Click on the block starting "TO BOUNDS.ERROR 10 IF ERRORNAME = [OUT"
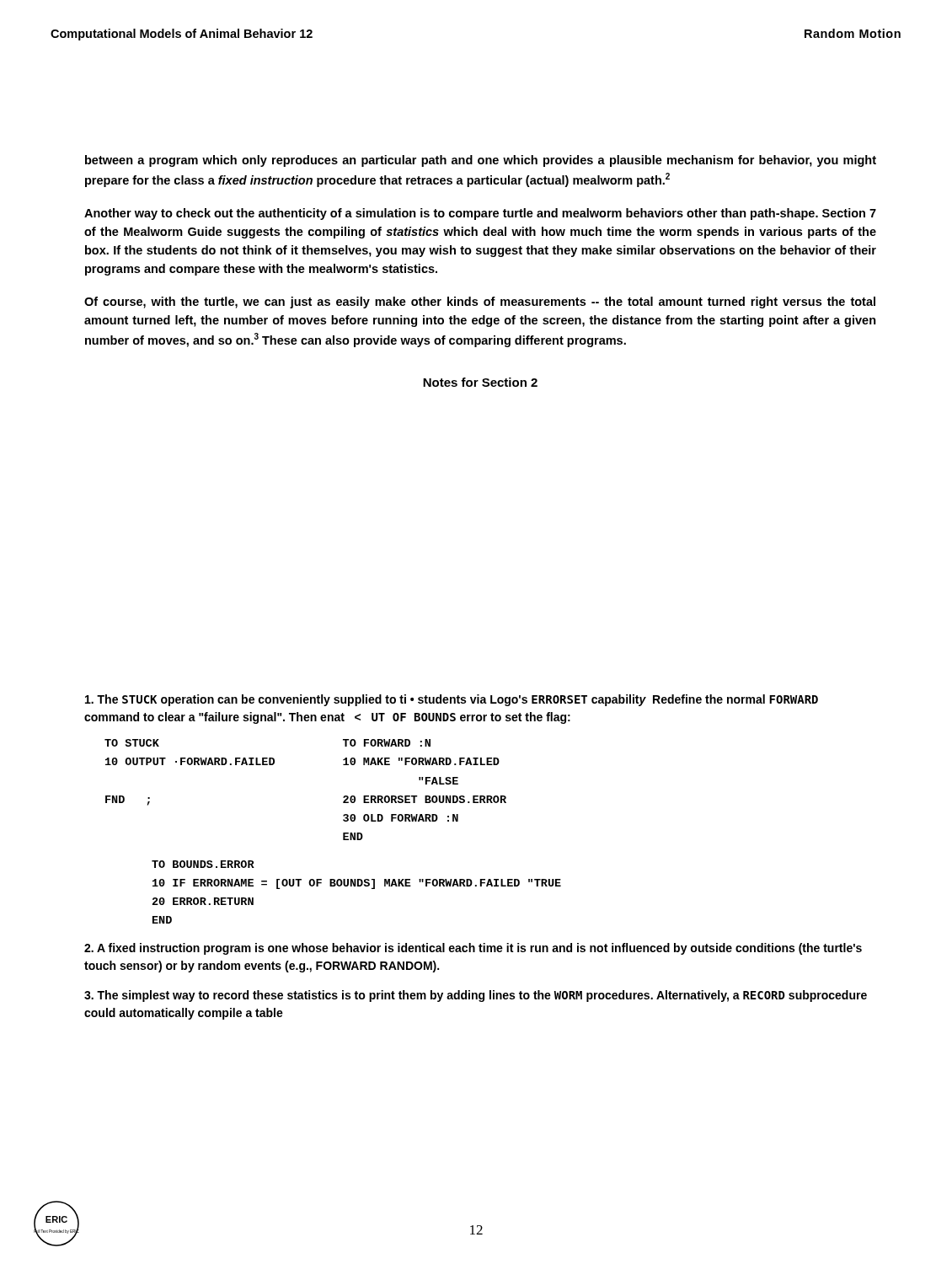952x1264 pixels. coord(356,893)
